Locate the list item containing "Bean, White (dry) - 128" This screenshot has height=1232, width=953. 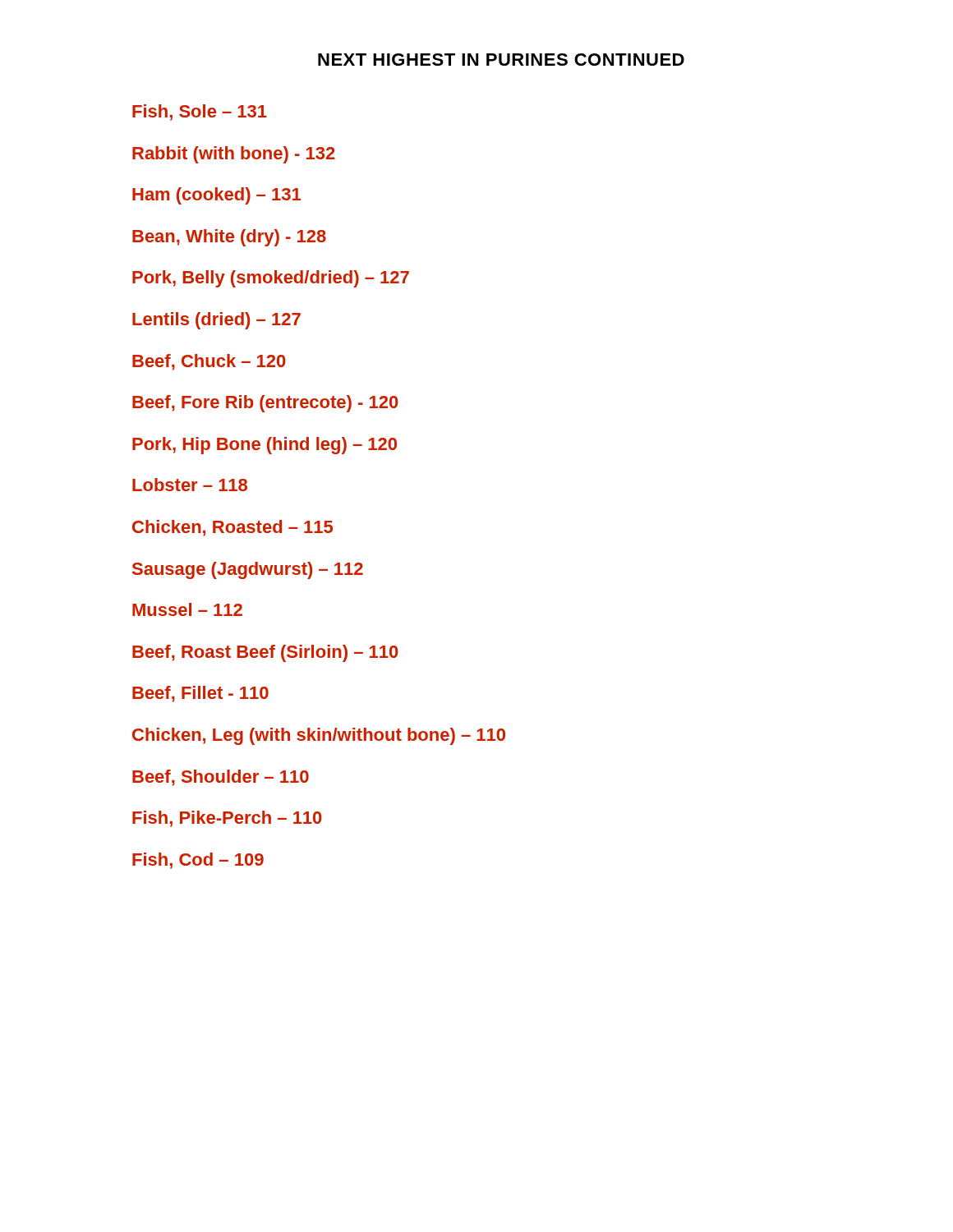click(229, 236)
